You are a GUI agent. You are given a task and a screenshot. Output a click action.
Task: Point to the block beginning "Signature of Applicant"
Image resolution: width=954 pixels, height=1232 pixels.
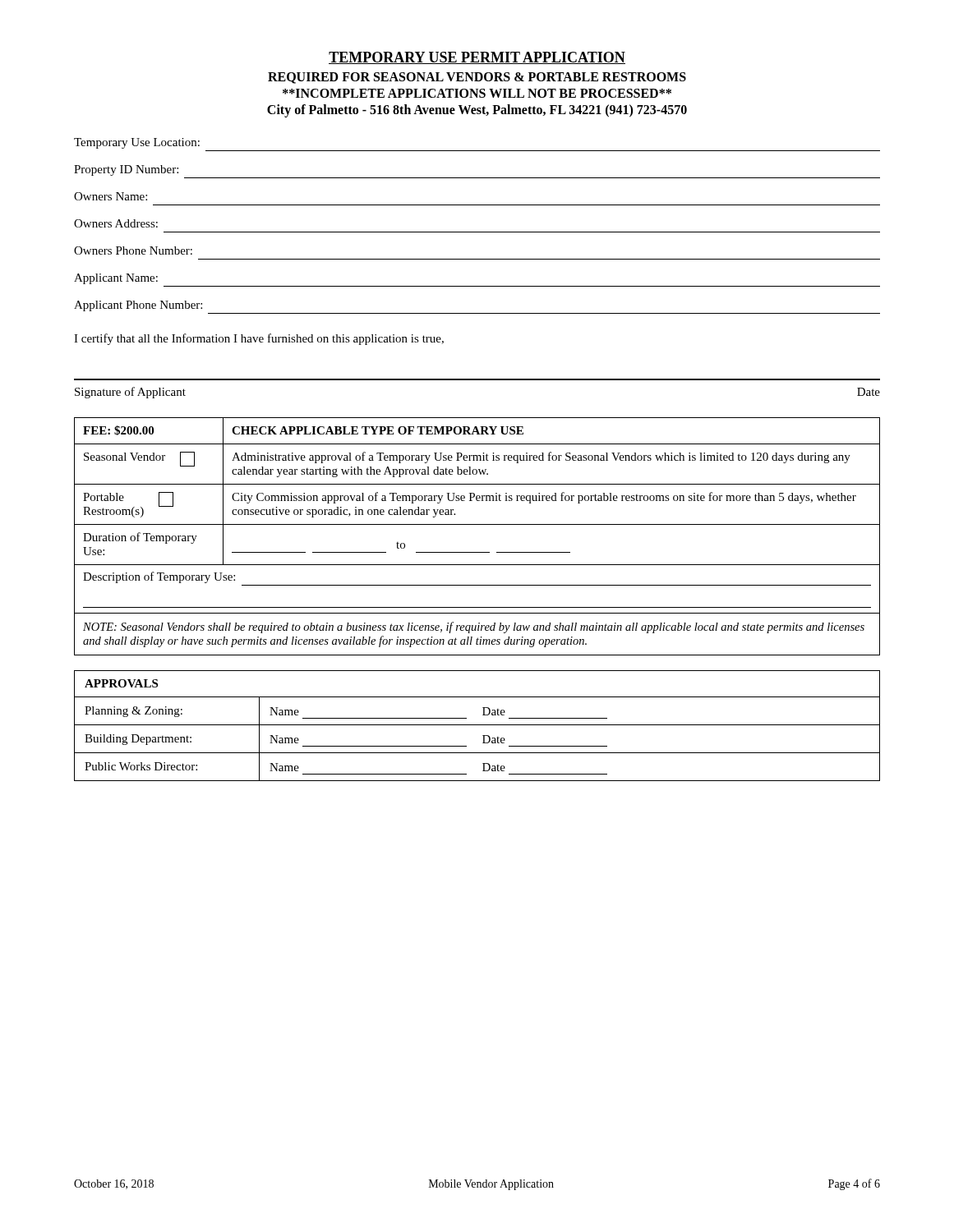[x=133, y=392]
